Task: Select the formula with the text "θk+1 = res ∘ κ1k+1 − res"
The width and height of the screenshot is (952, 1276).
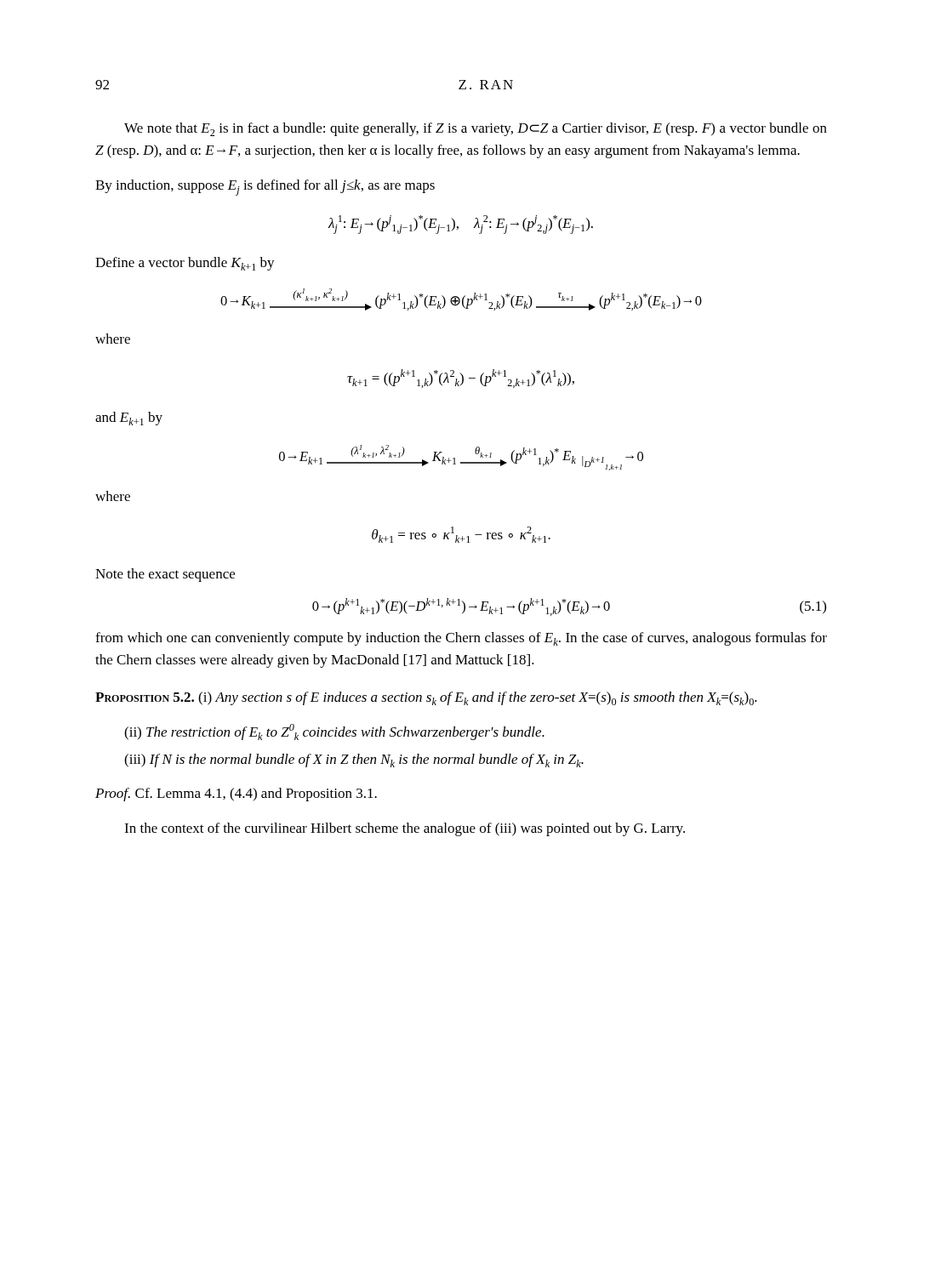Action: pos(461,535)
